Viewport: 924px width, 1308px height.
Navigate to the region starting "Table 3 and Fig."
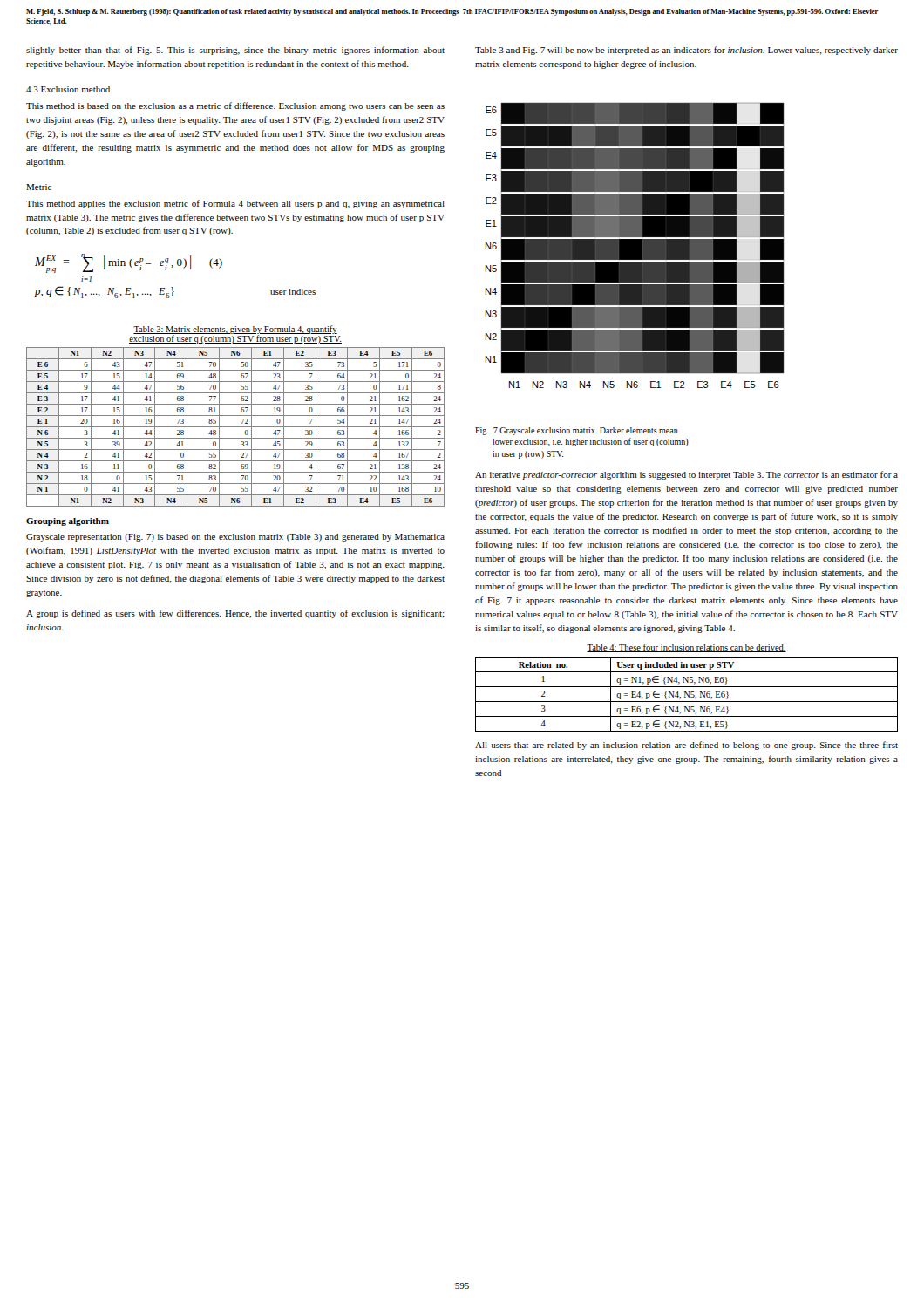pos(686,57)
